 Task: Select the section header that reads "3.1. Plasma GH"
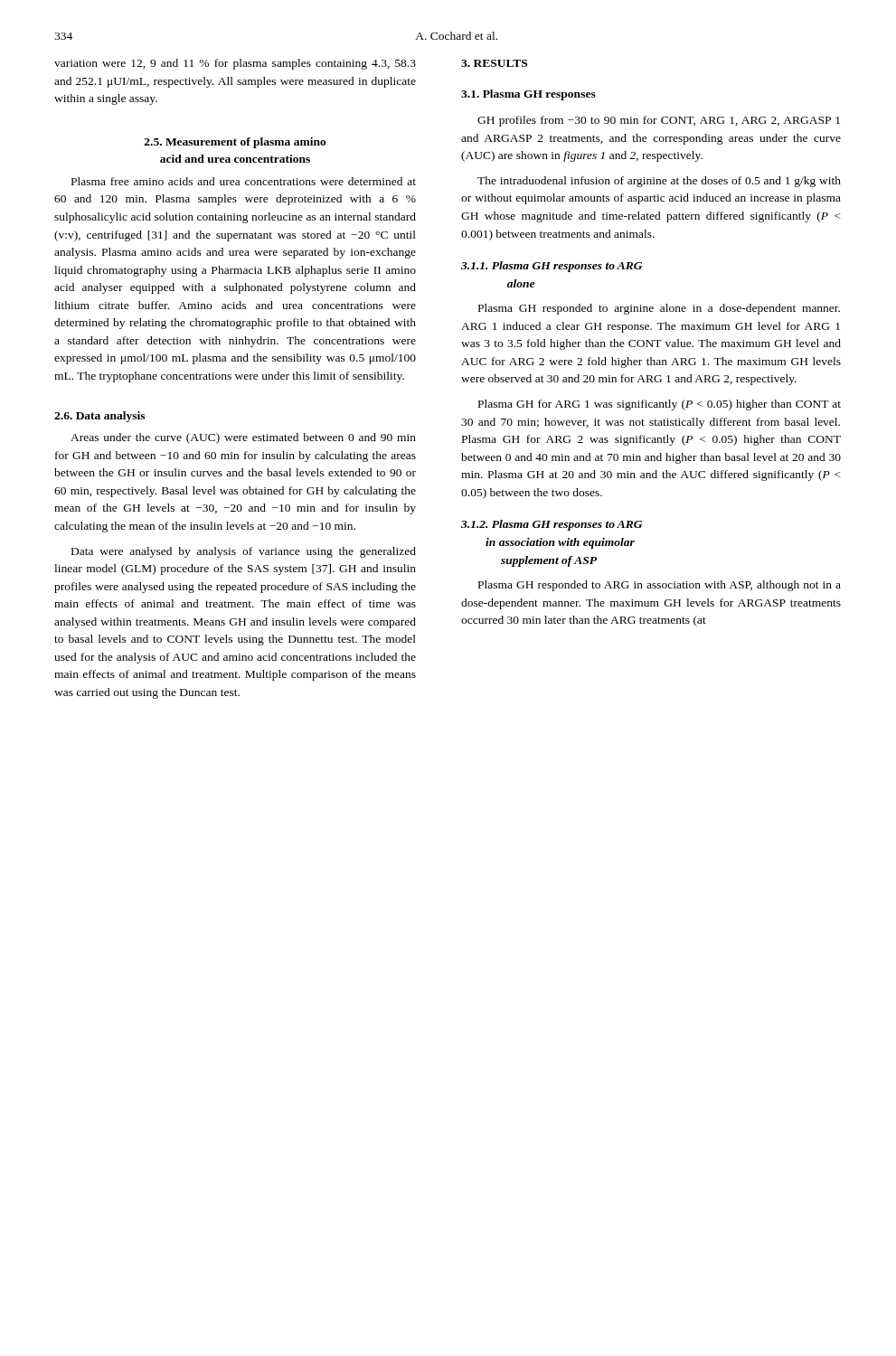point(528,93)
